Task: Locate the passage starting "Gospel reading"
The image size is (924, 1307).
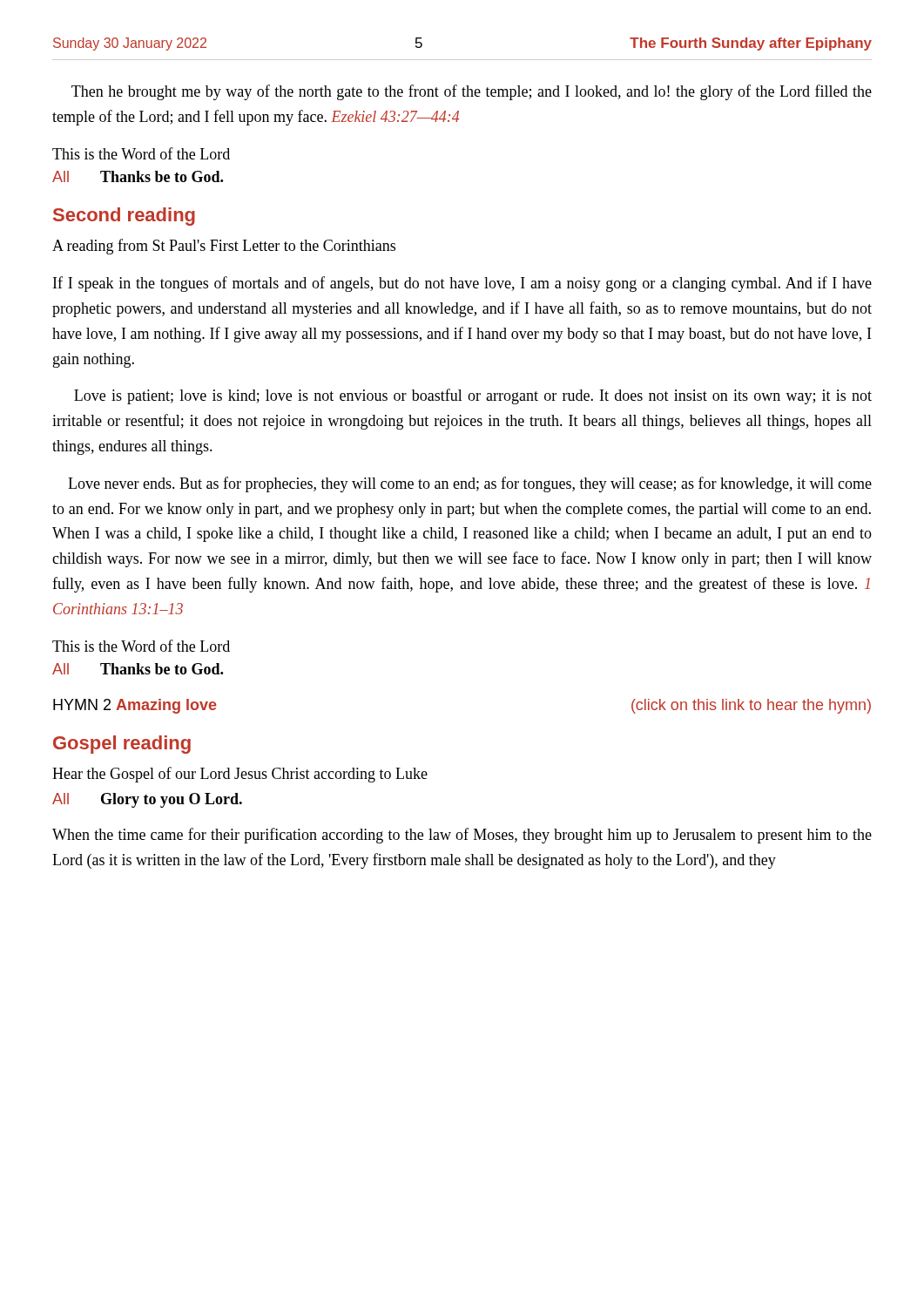Action: pos(122,743)
